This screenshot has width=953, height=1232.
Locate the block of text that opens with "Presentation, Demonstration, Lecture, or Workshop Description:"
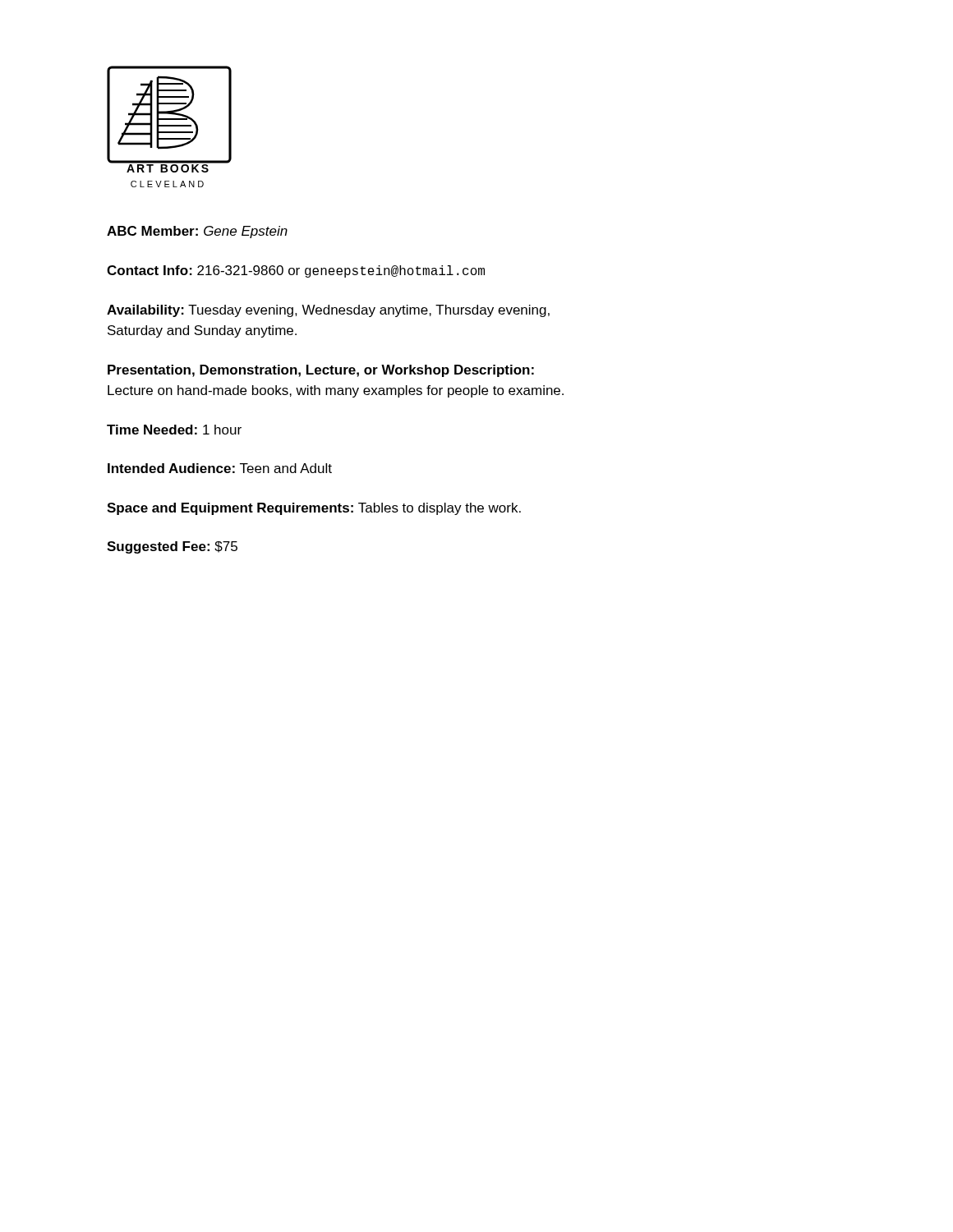click(x=336, y=380)
